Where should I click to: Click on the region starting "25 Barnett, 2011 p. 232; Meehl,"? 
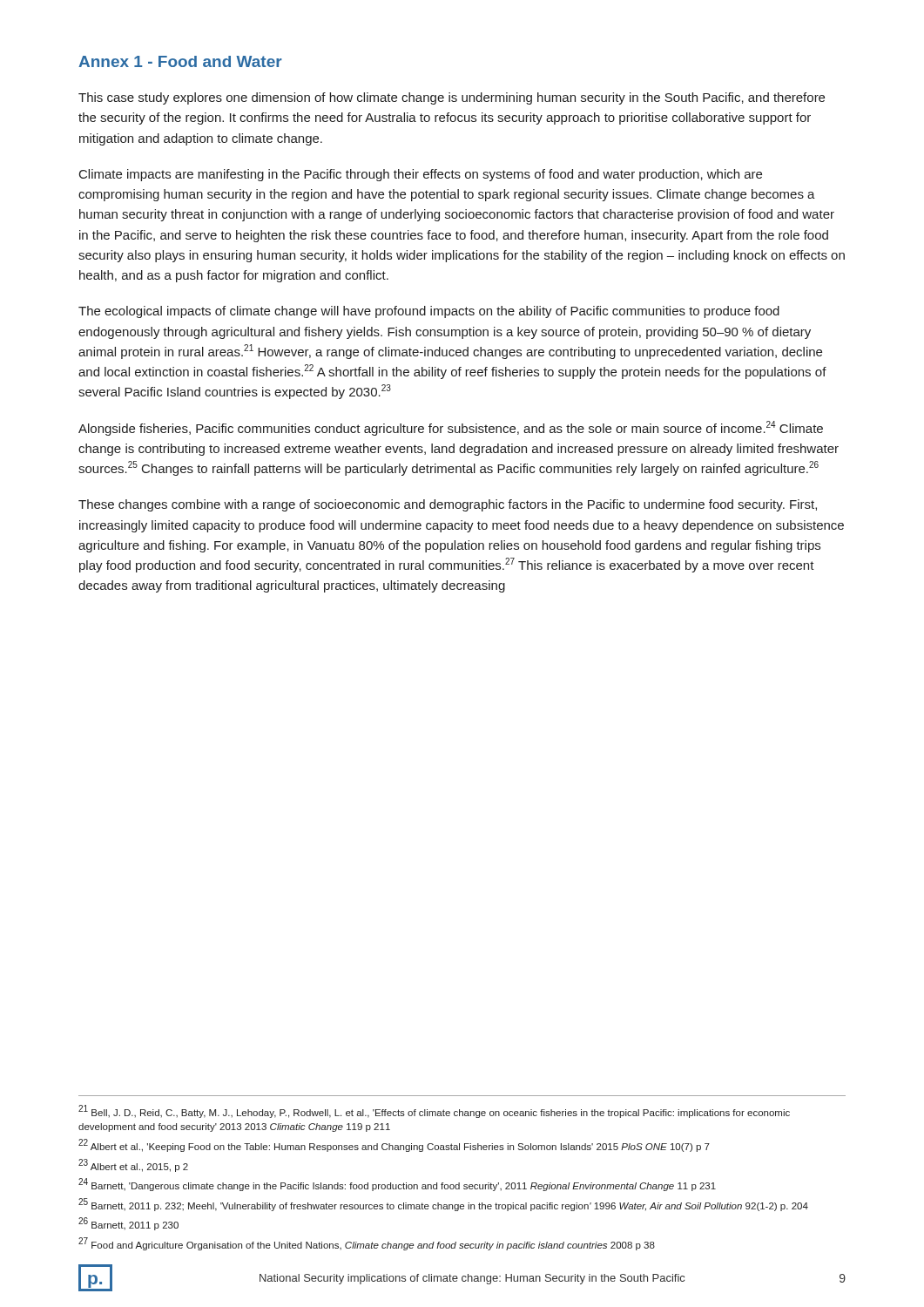coord(443,1204)
